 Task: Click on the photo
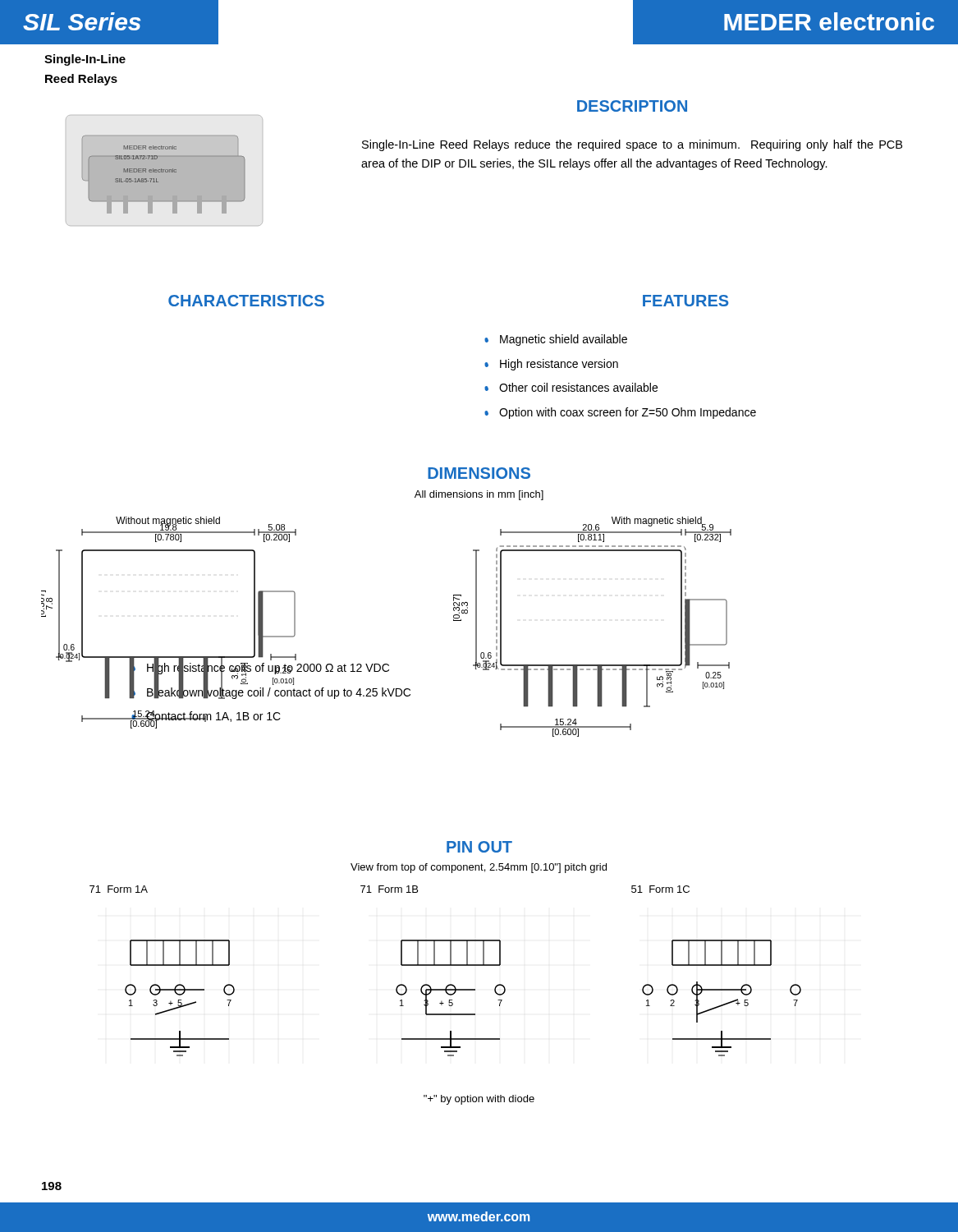coord(164,170)
